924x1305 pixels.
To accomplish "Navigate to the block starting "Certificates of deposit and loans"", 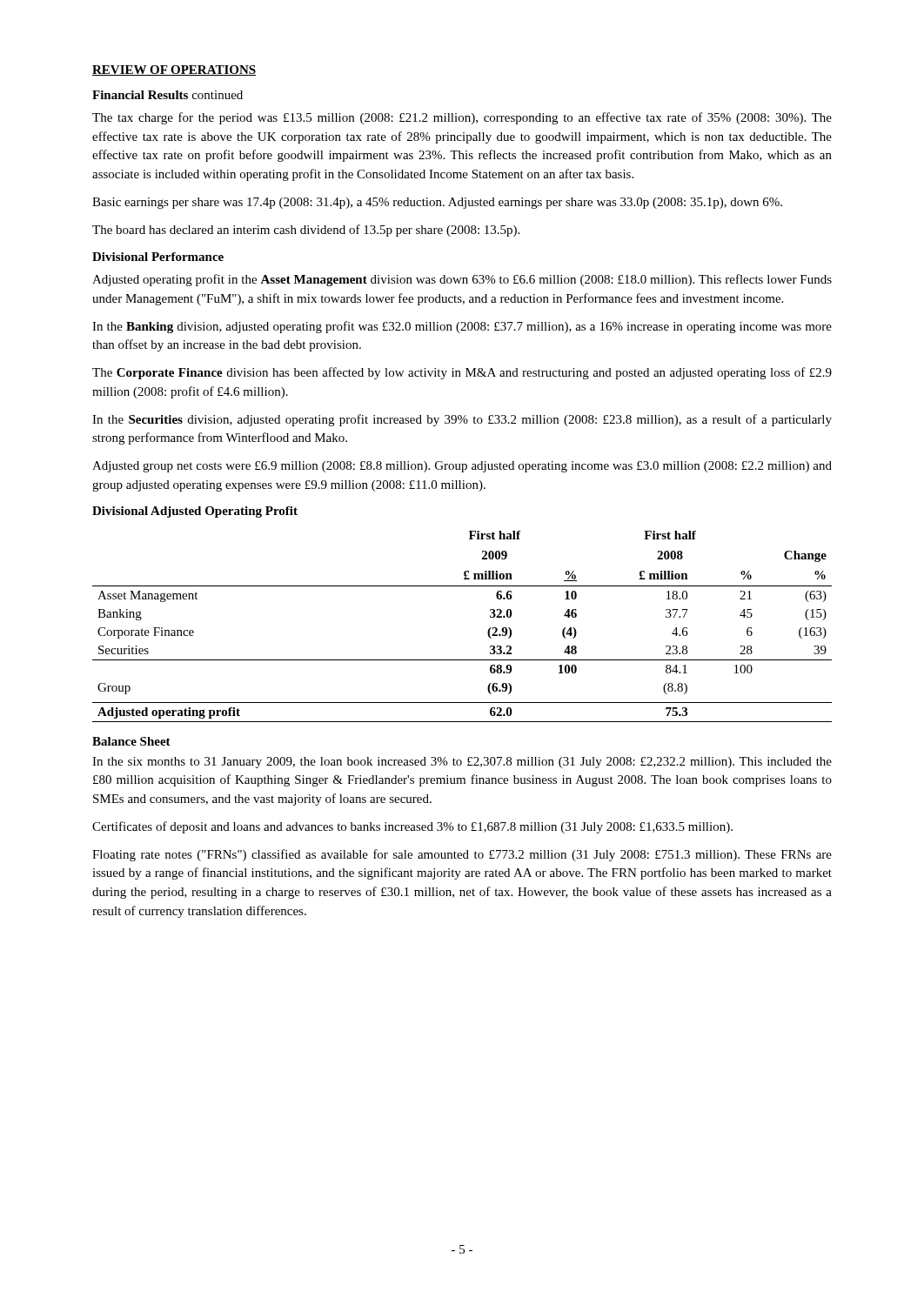I will [x=462, y=827].
